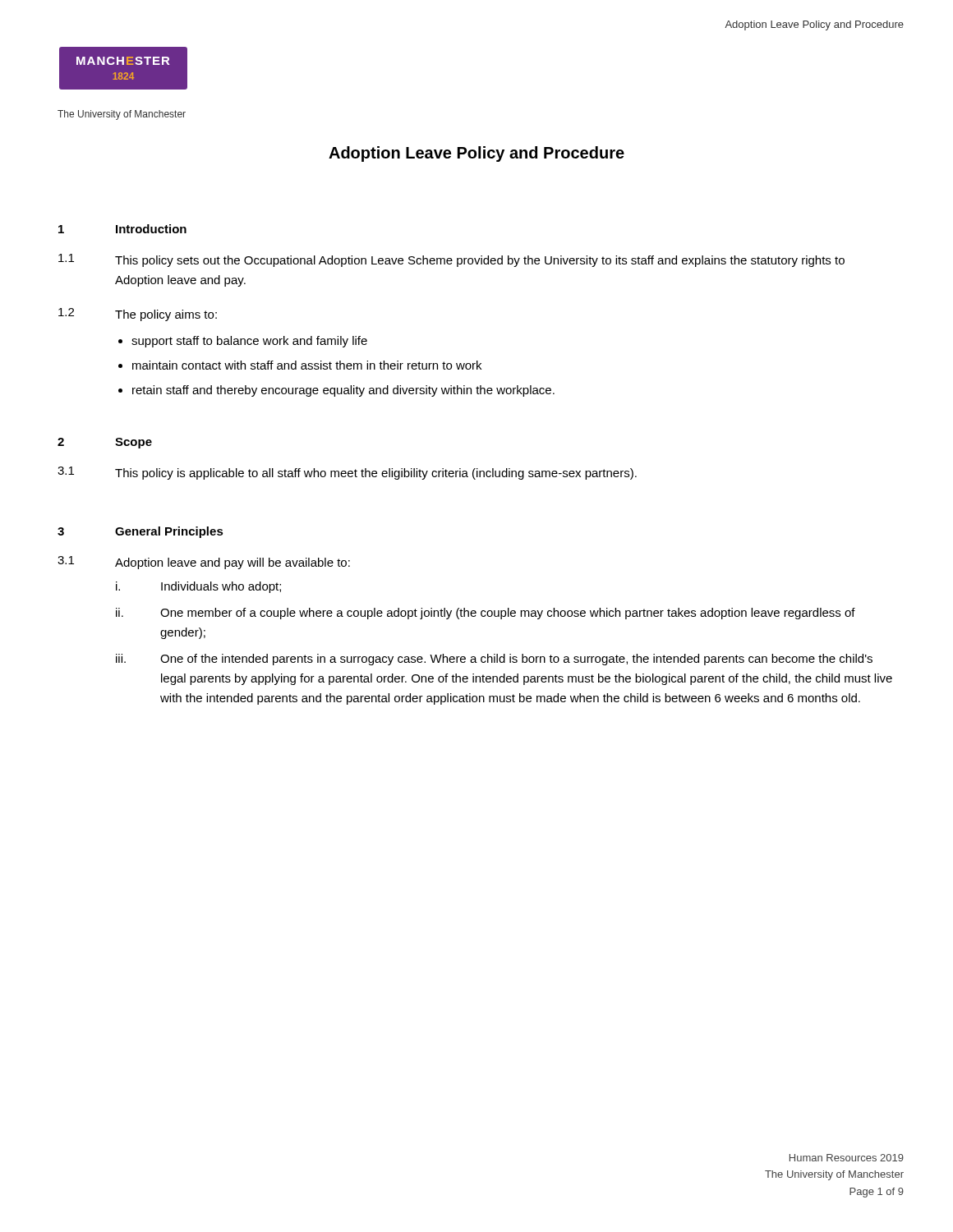Screen dimensions: 1232x953
Task: Select the section header that reads "1 Introduction"
Action: click(x=122, y=229)
